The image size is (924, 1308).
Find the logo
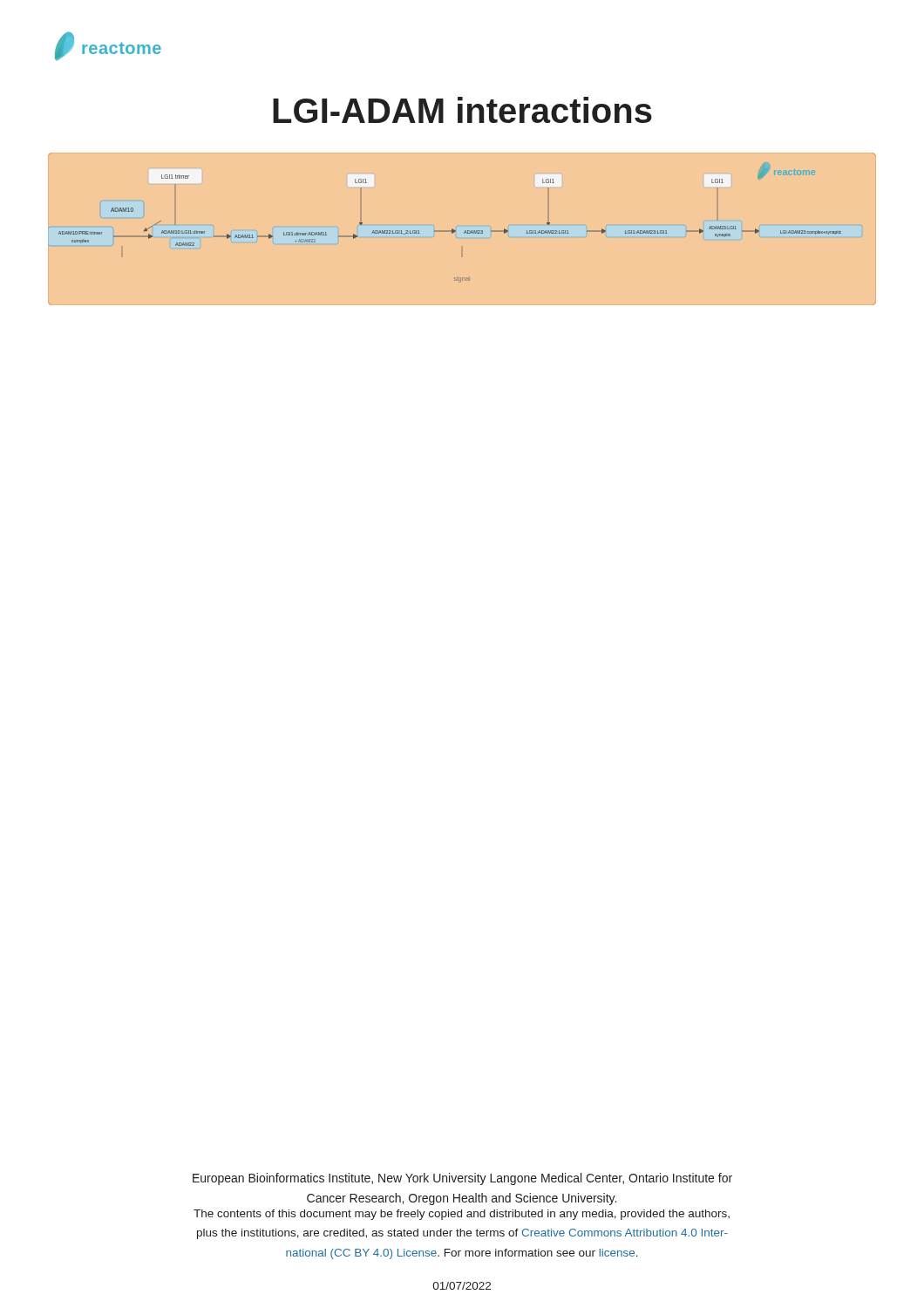click(x=111, y=49)
